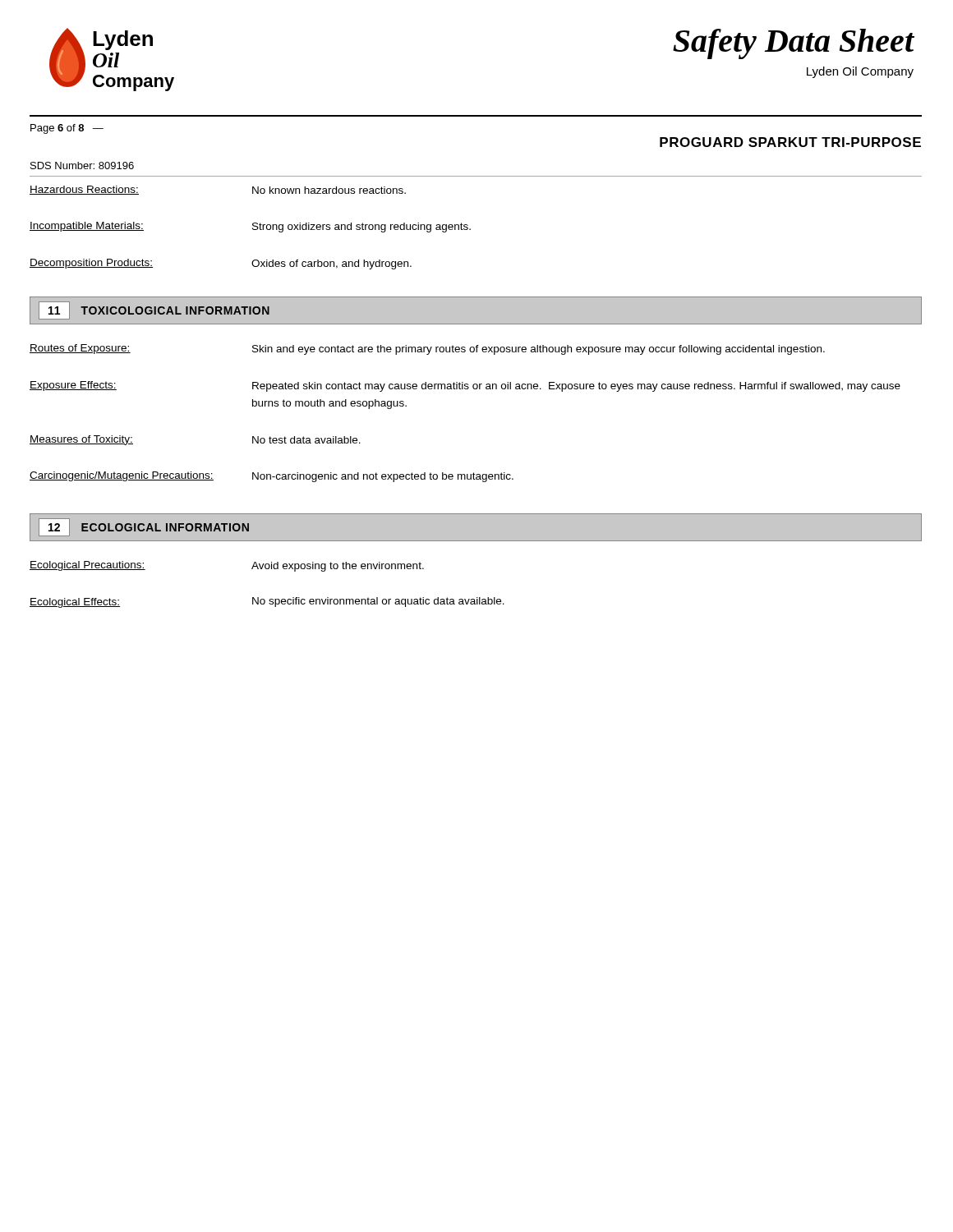Find the region starting "Decomposition Products: Oxides"
This screenshot has height=1232, width=953.
pos(109,263)
